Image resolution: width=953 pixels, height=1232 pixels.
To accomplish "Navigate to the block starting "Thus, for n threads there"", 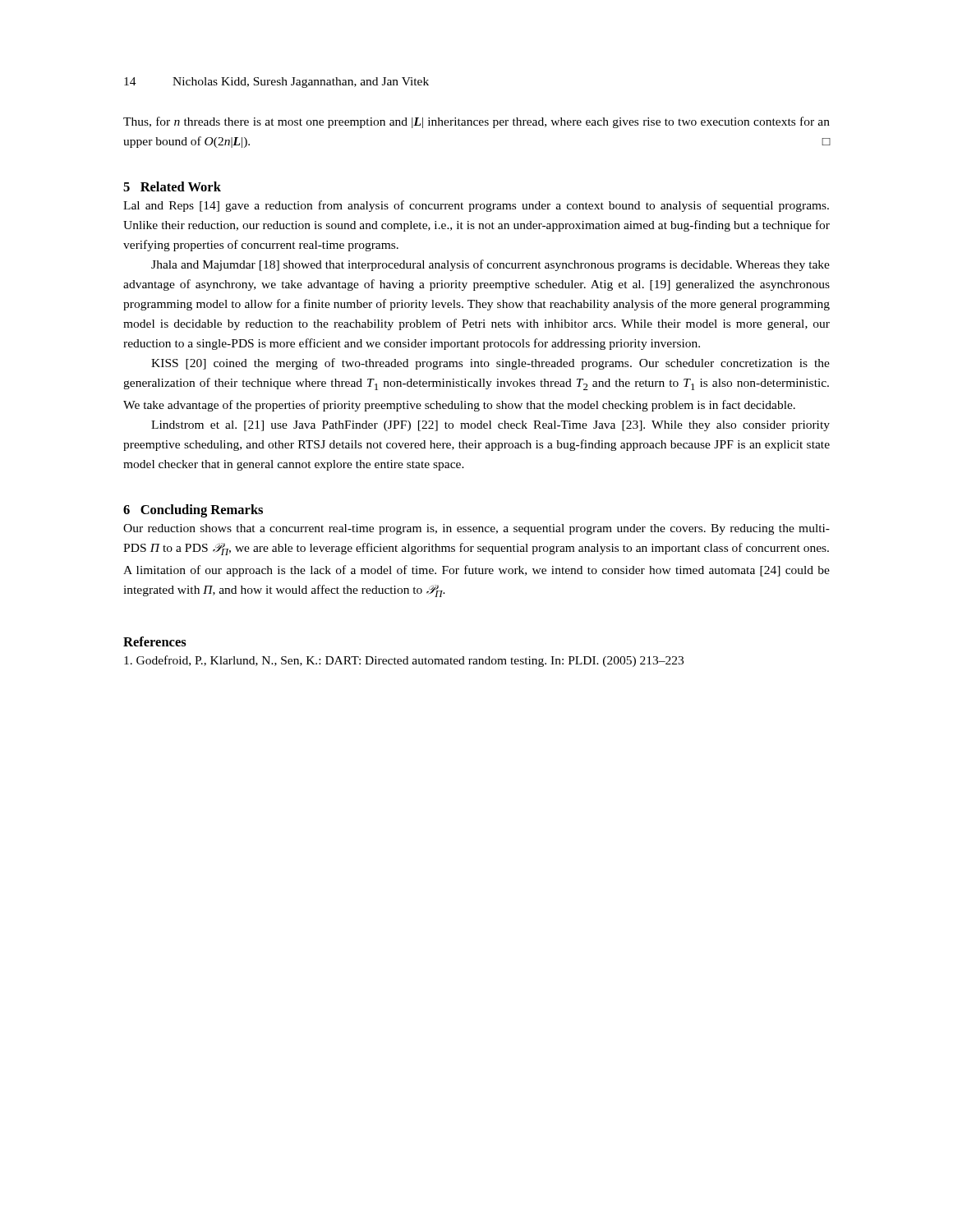I will [x=476, y=131].
